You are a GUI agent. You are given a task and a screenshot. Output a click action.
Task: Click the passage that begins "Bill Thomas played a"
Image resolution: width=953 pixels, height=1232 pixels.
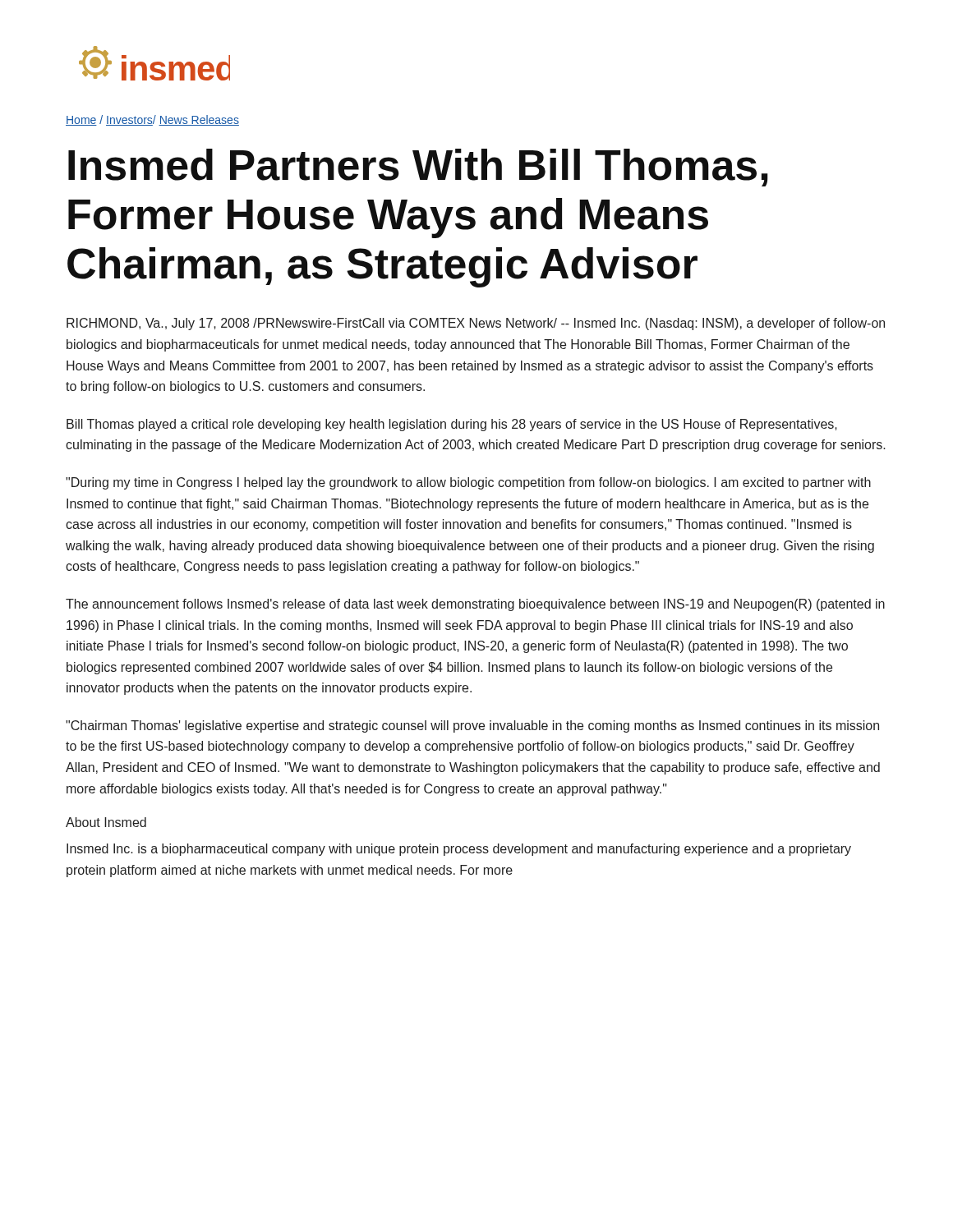pyautogui.click(x=476, y=435)
